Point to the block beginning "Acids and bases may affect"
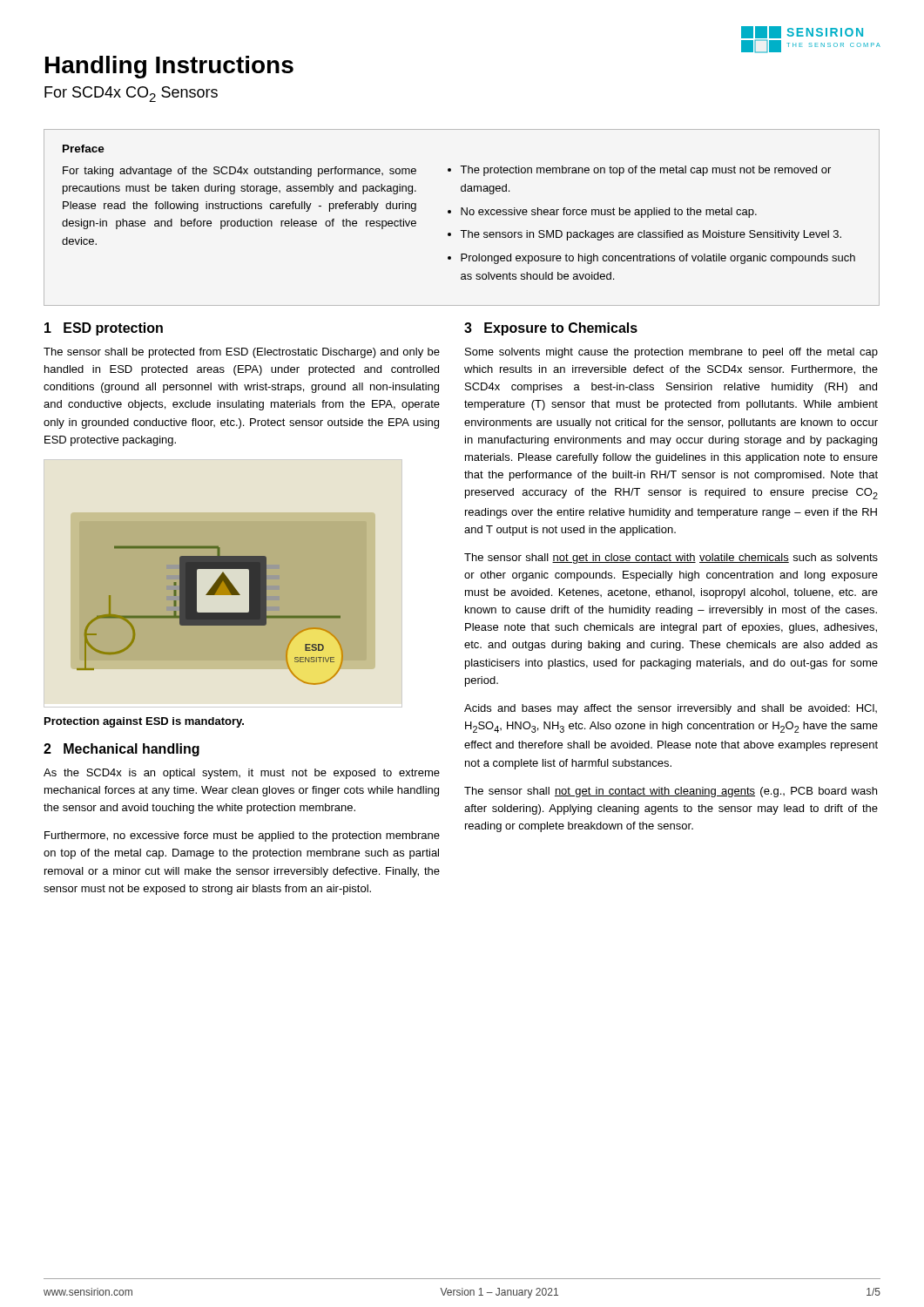924x1307 pixels. (671, 735)
